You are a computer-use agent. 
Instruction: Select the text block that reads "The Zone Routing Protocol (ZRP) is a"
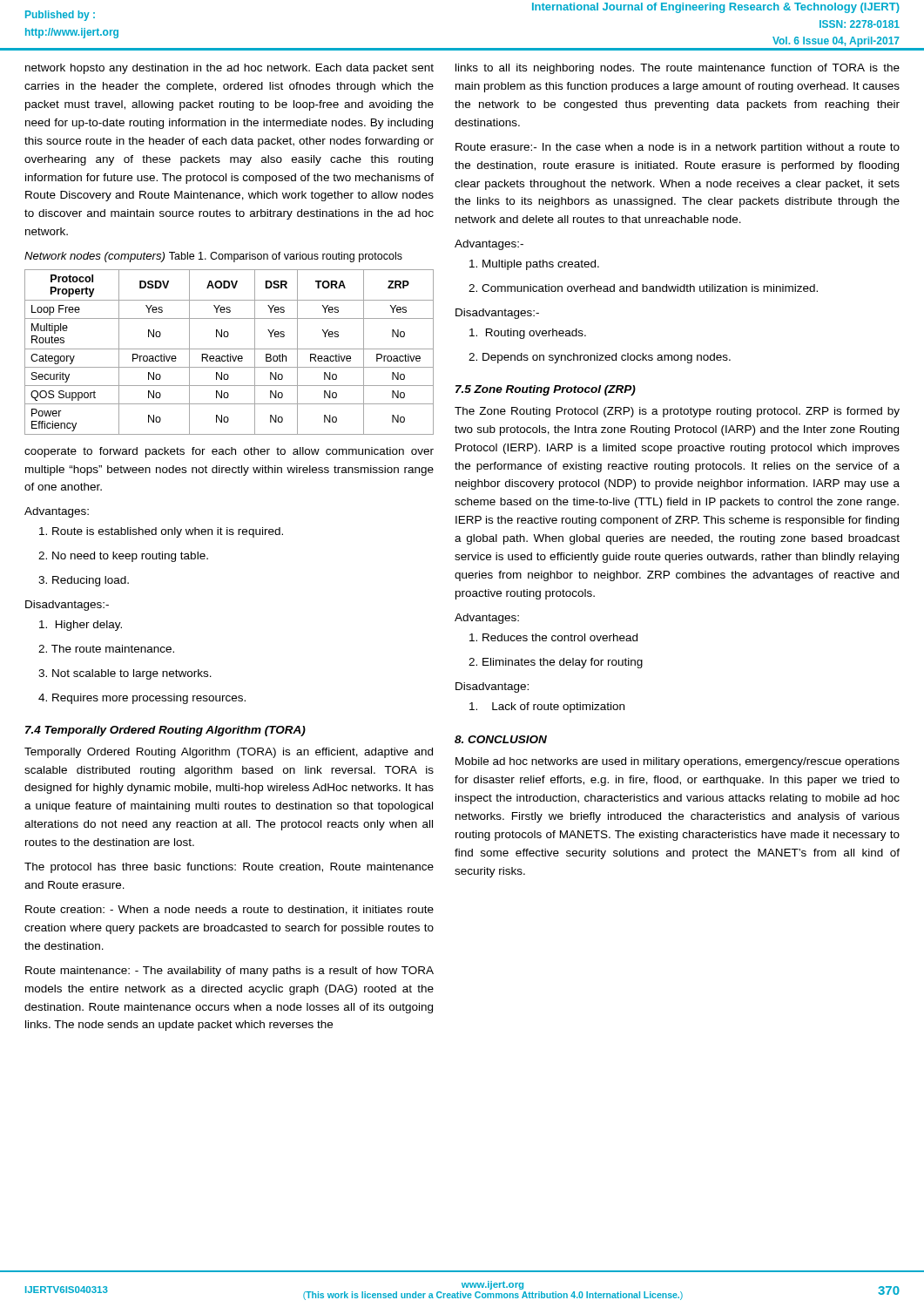click(677, 503)
